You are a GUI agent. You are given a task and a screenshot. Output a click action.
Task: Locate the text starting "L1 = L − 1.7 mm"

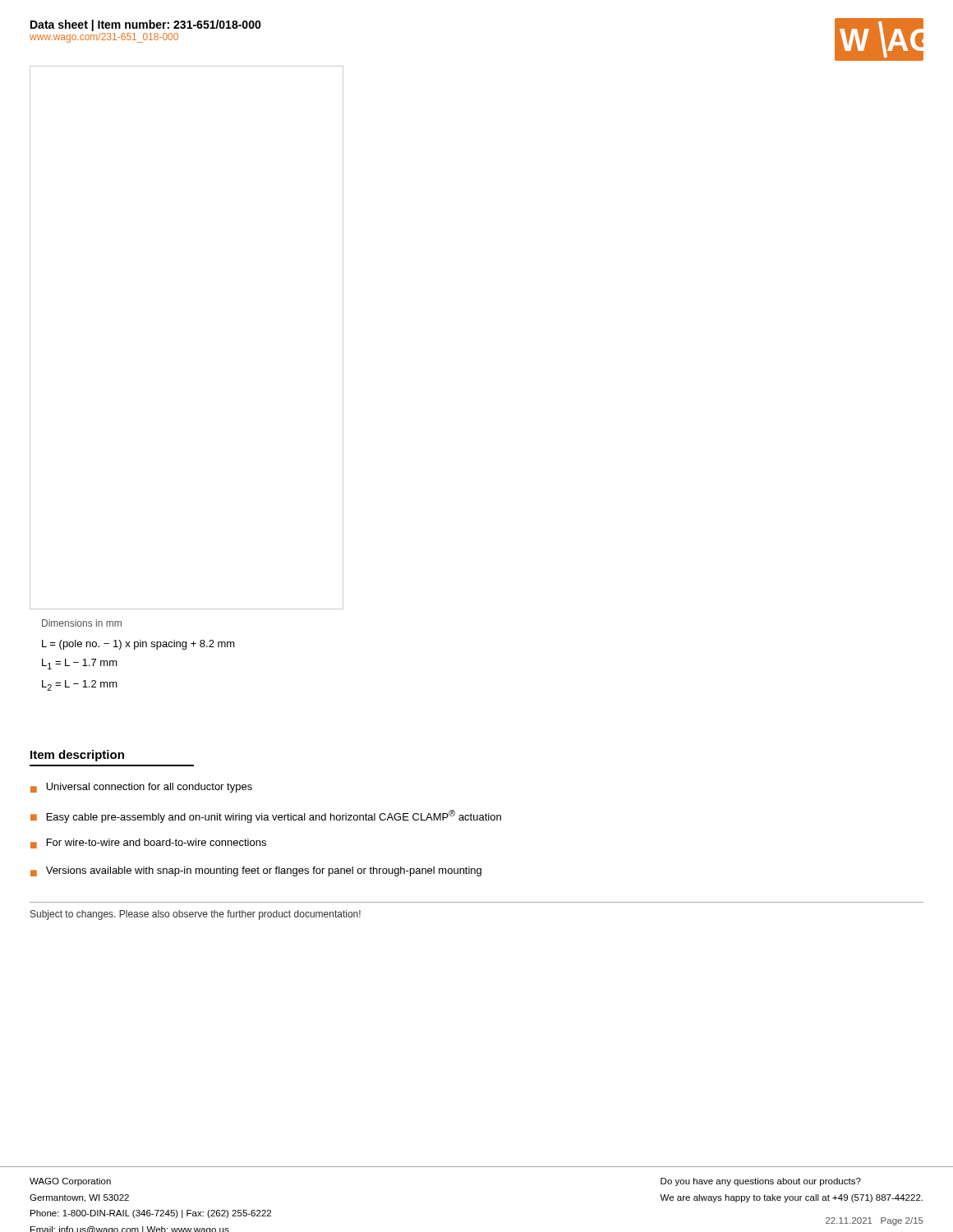(79, 663)
